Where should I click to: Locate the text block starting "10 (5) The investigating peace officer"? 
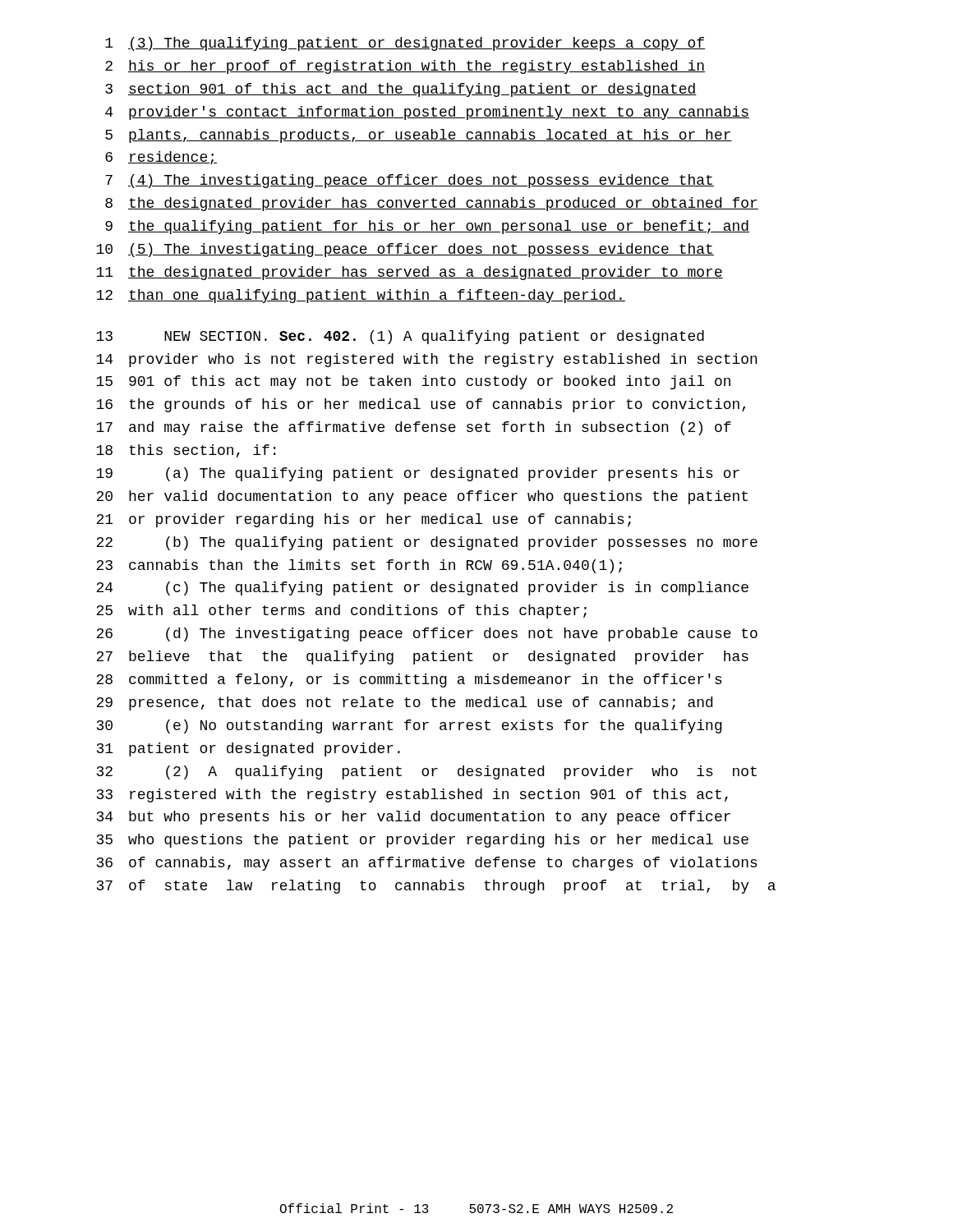click(476, 273)
